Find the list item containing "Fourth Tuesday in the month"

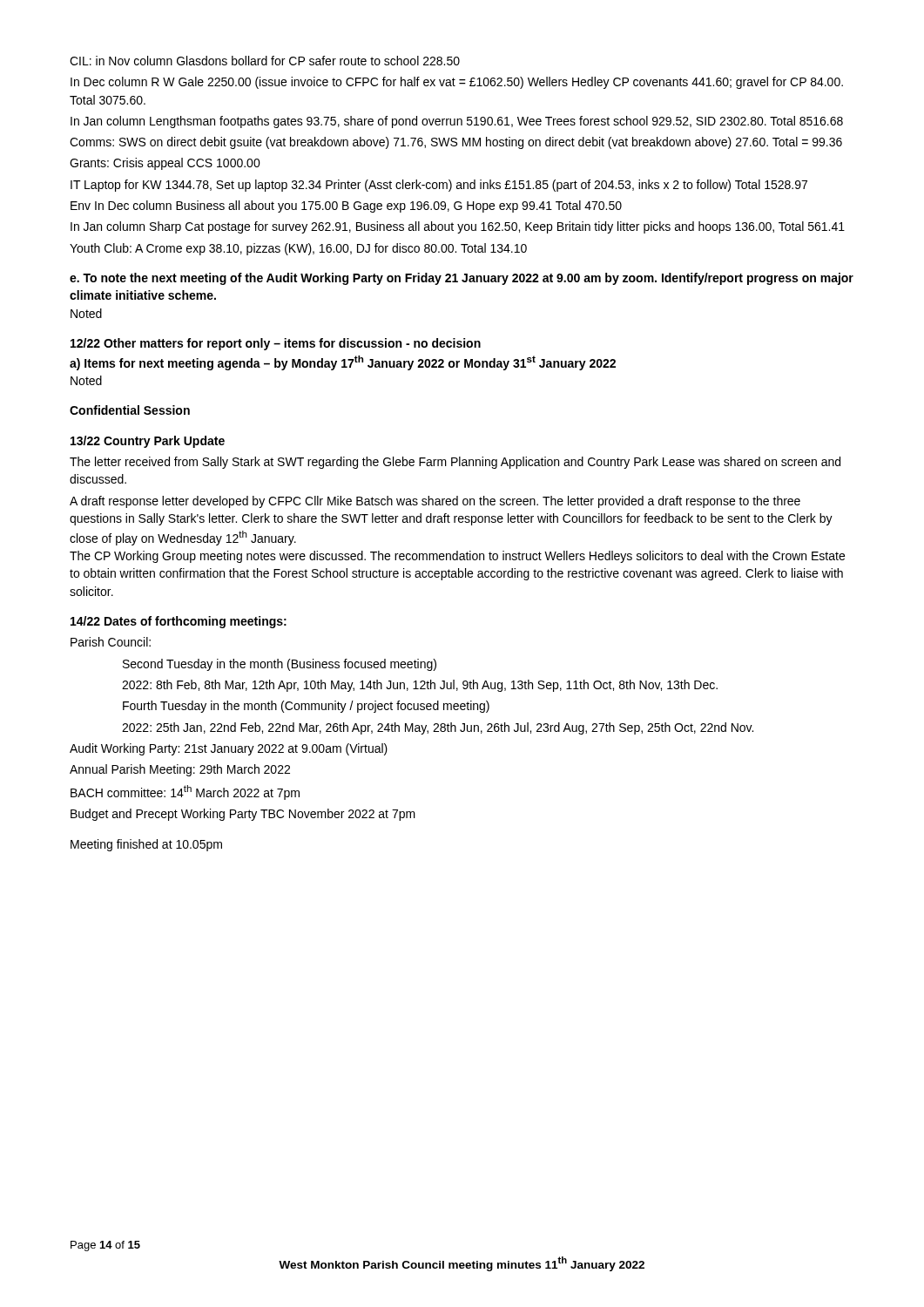(306, 706)
